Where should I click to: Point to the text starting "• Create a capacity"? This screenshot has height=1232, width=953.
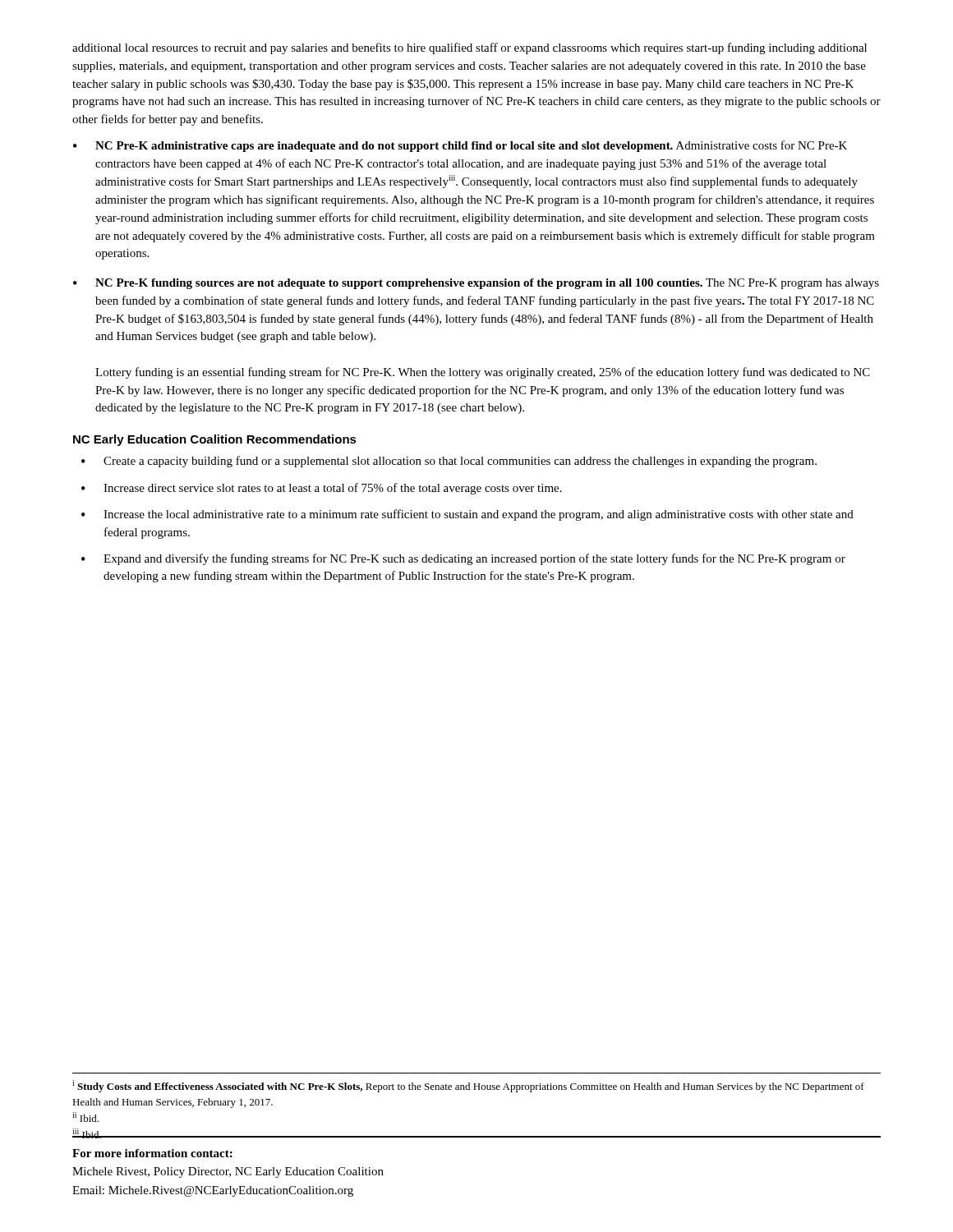(481, 462)
